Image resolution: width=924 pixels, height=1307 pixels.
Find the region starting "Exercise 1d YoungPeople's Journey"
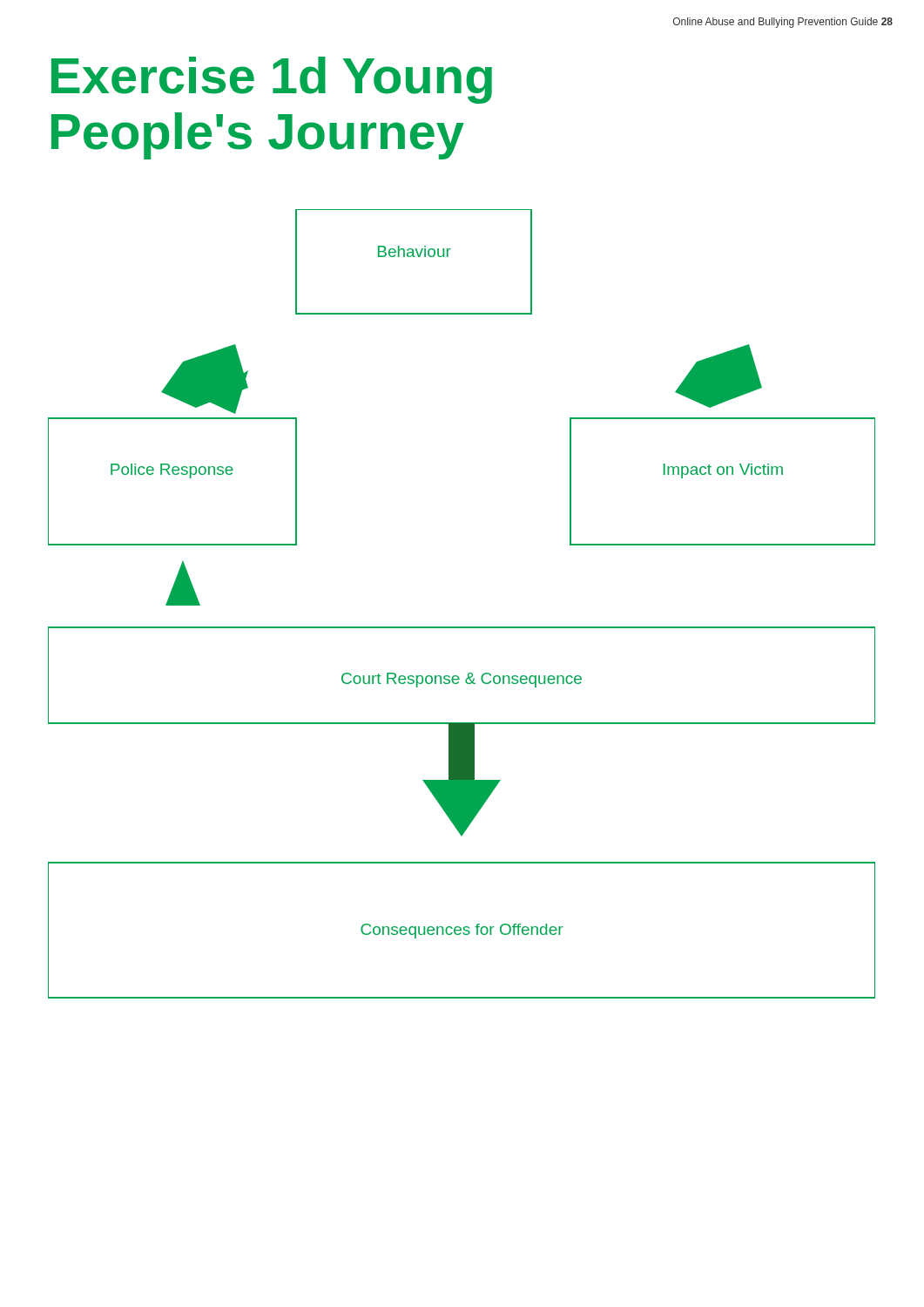(309, 104)
